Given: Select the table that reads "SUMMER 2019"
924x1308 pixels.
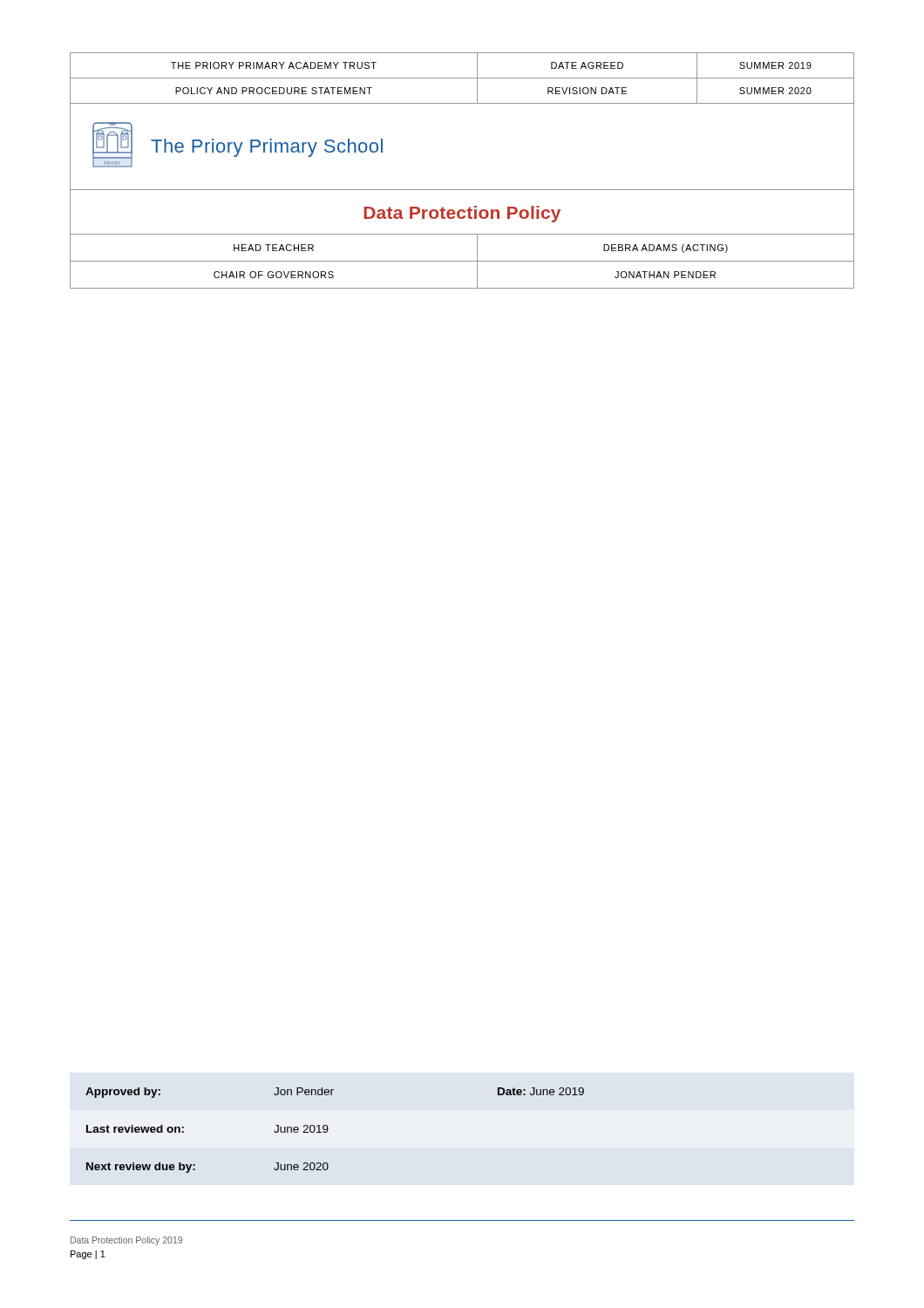Looking at the screenshot, I should tap(462, 170).
